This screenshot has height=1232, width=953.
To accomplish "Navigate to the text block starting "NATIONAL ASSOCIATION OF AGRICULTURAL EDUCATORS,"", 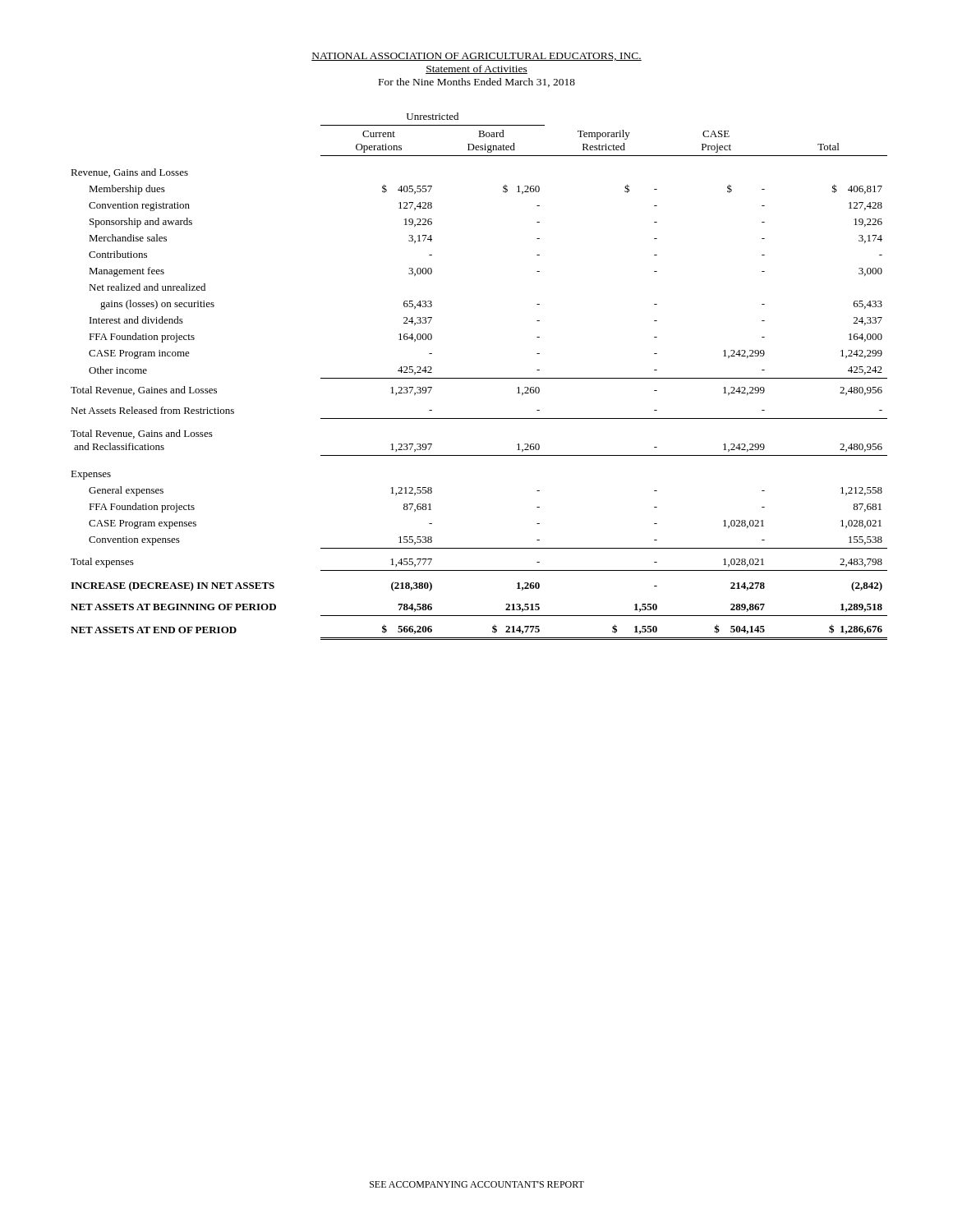I will [476, 69].
